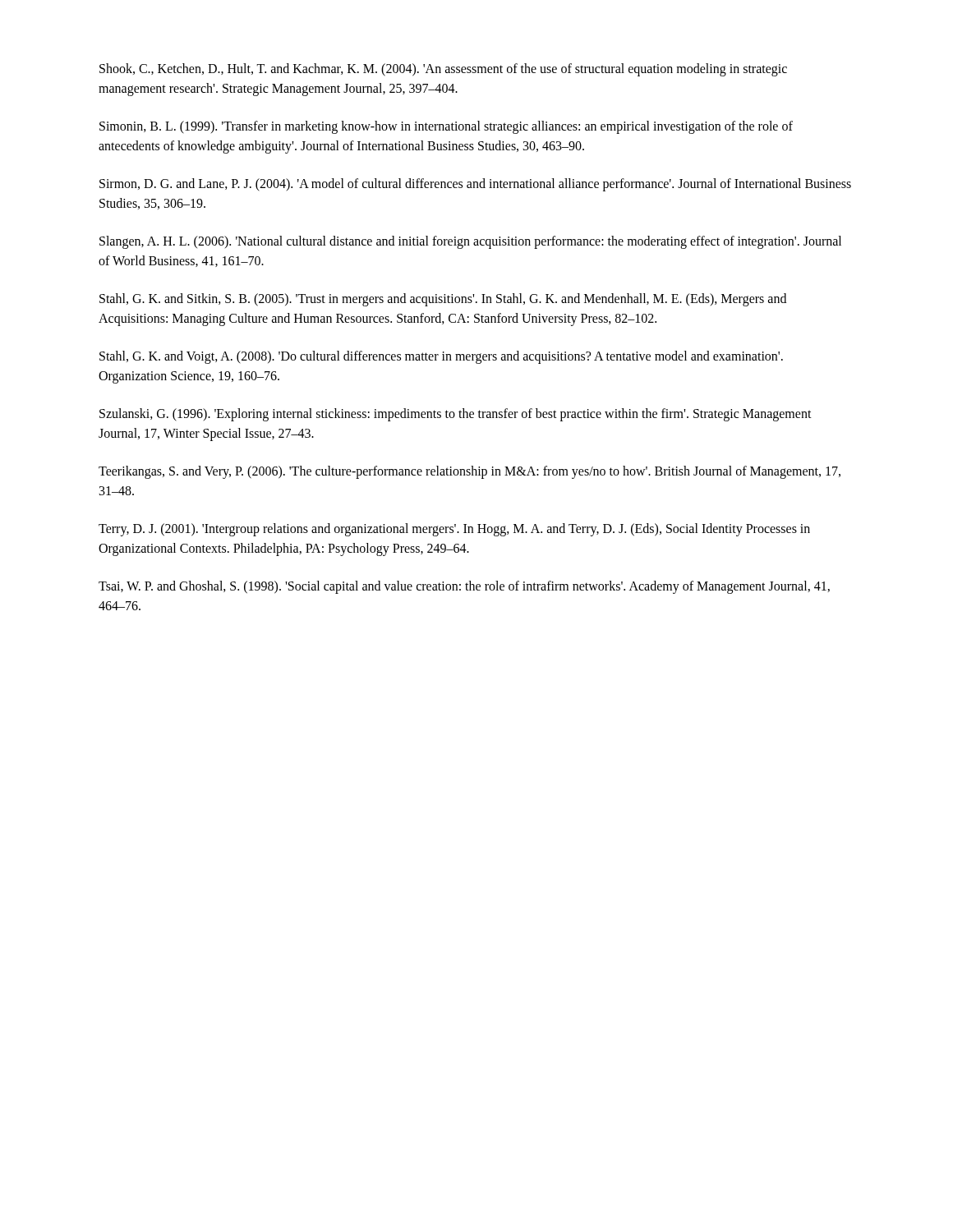Click the passage that begins "Terry, D. J."

[x=454, y=538]
